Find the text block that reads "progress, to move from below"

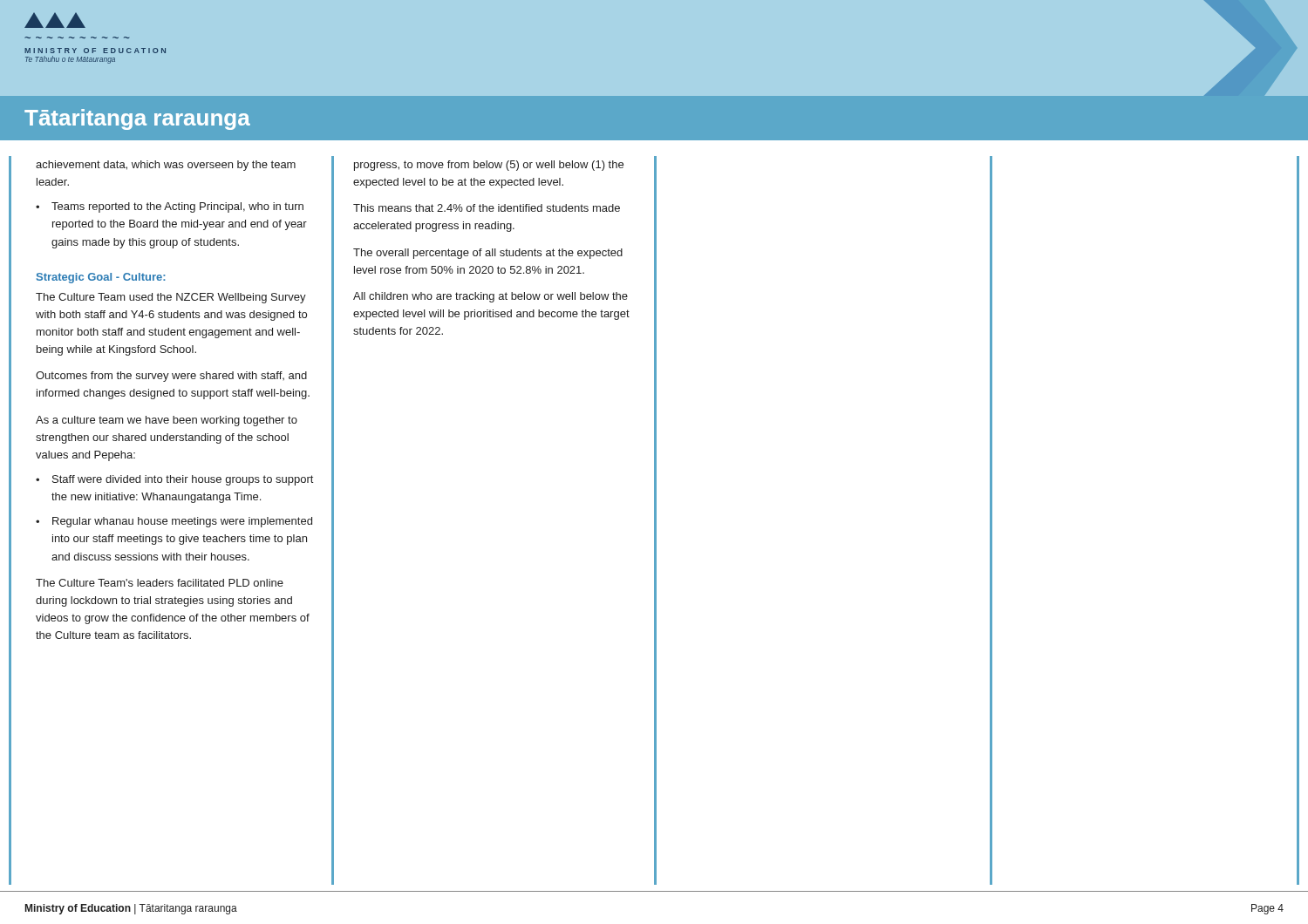489,173
